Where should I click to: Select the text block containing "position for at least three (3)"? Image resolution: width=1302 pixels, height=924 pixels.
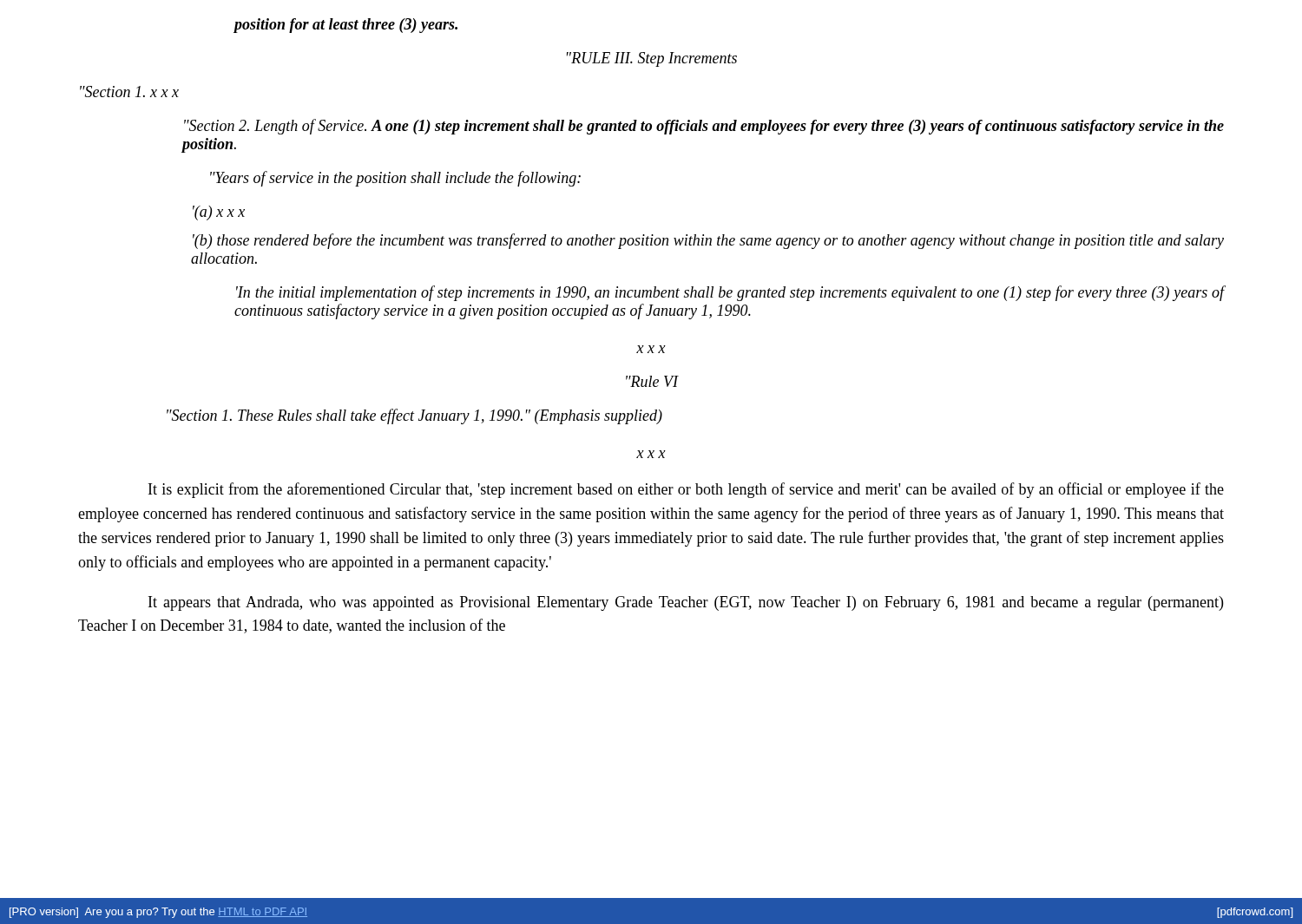click(347, 24)
